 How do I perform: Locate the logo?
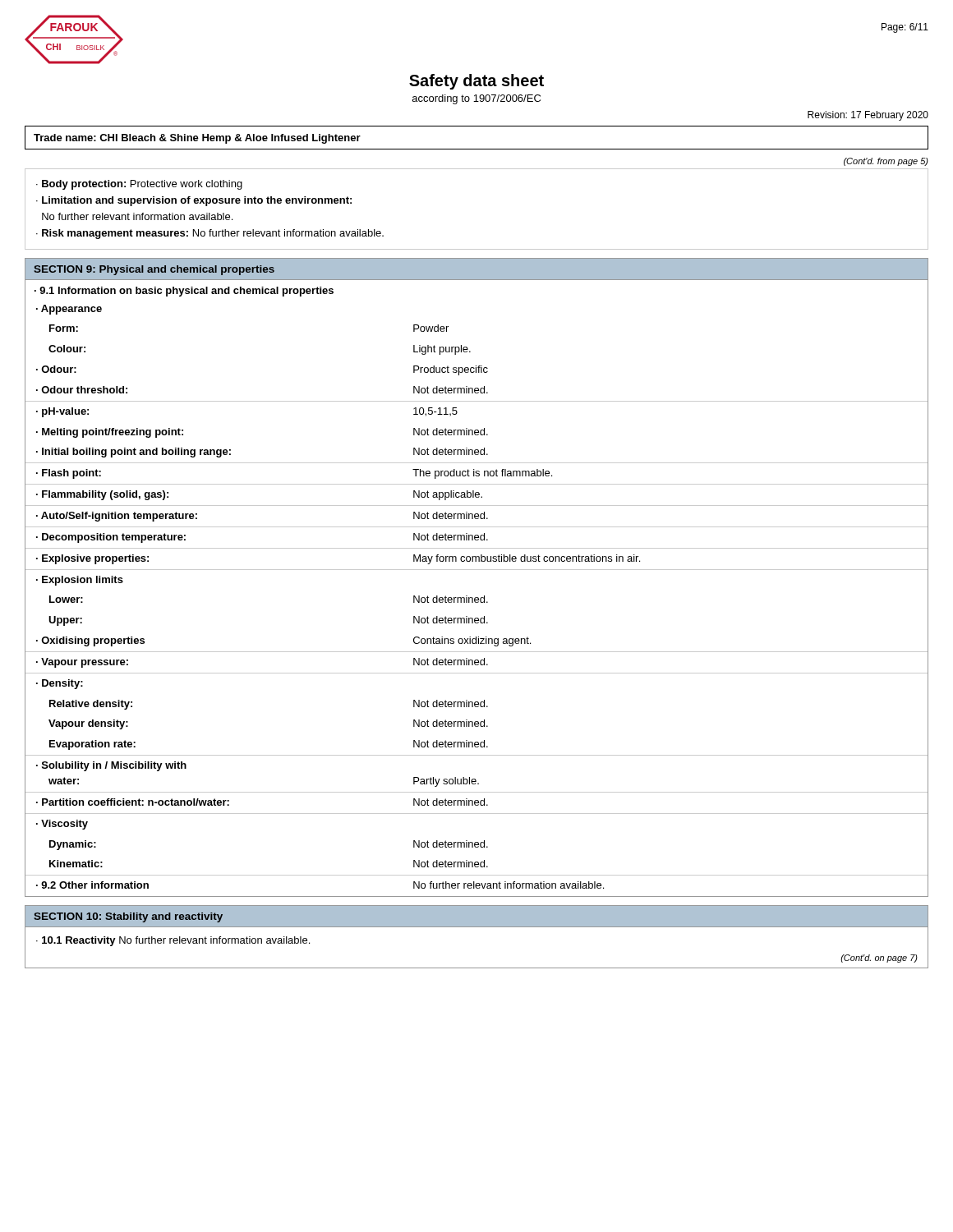coord(74,41)
